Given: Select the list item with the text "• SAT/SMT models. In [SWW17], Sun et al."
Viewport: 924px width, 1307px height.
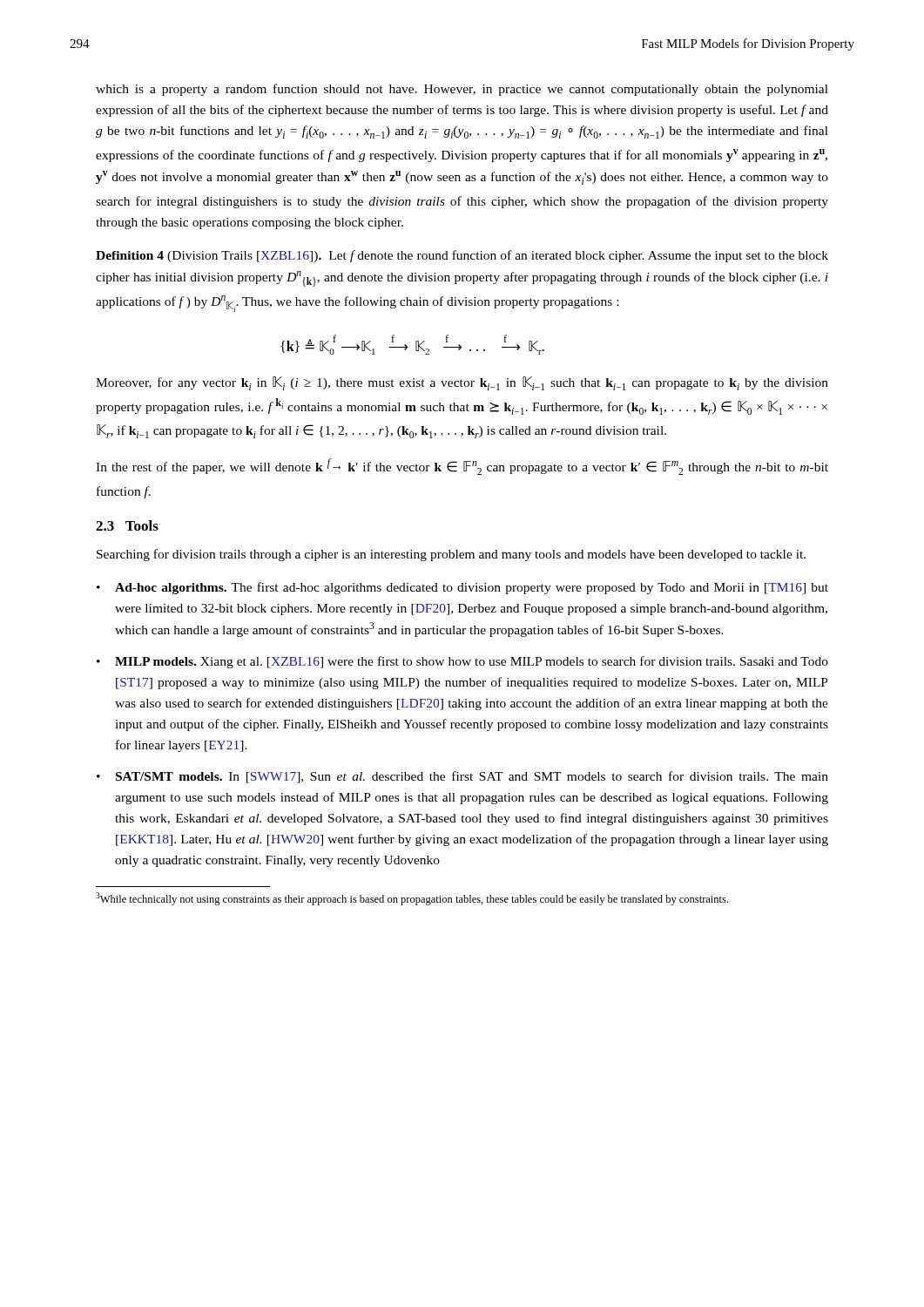Looking at the screenshot, I should (x=462, y=818).
